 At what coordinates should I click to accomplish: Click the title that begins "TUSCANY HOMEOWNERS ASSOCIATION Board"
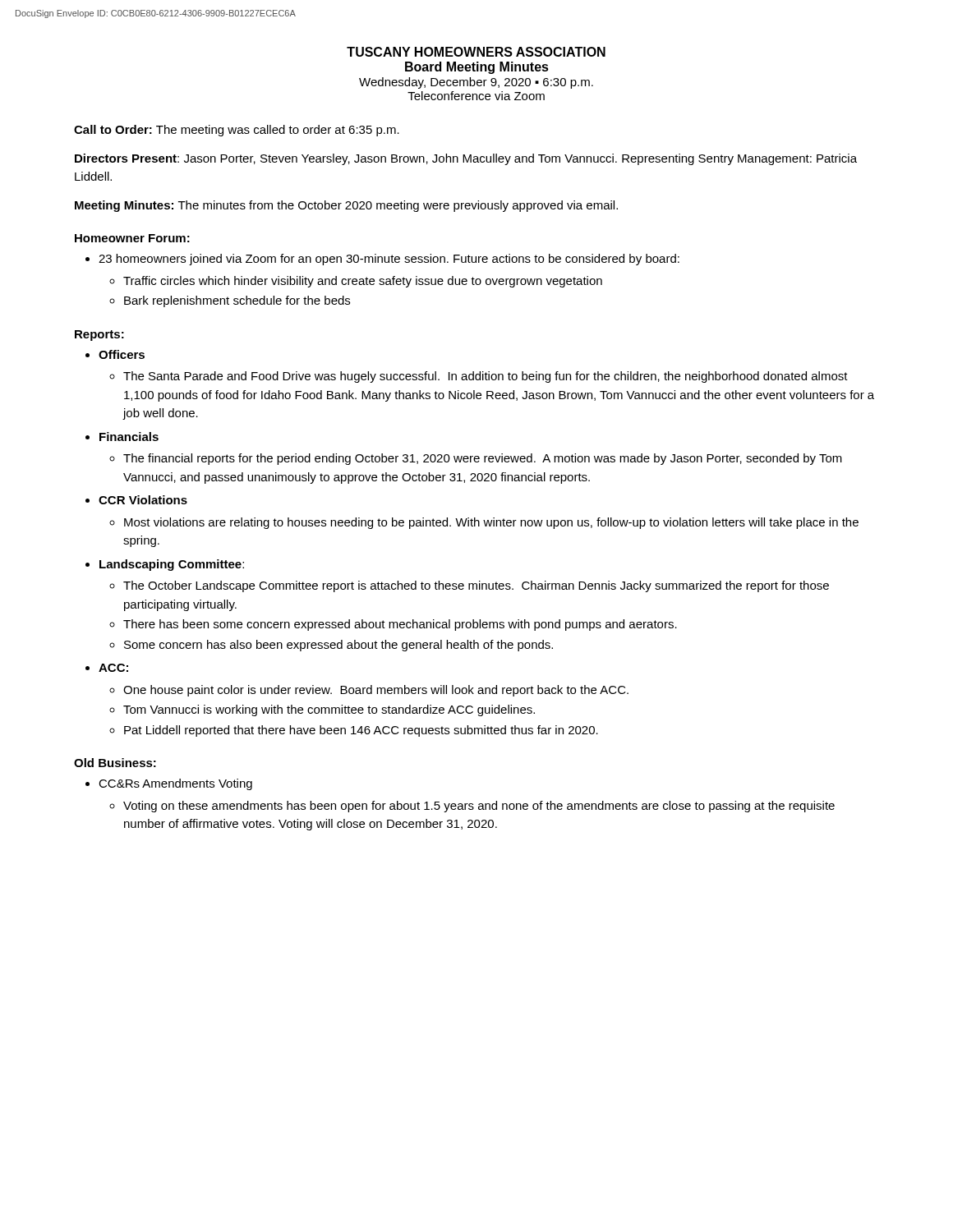point(476,74)
